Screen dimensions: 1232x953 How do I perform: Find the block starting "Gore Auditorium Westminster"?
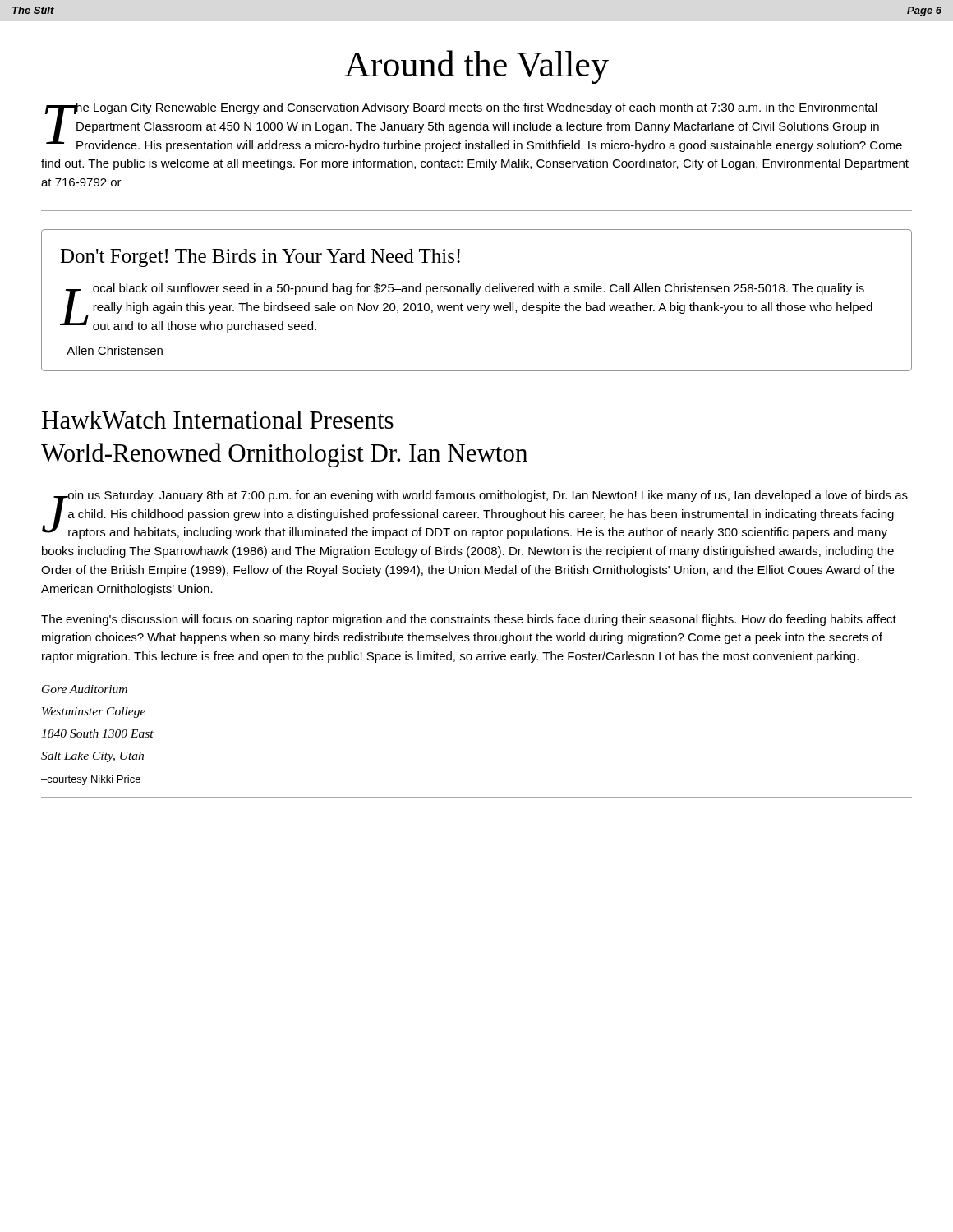97,722
